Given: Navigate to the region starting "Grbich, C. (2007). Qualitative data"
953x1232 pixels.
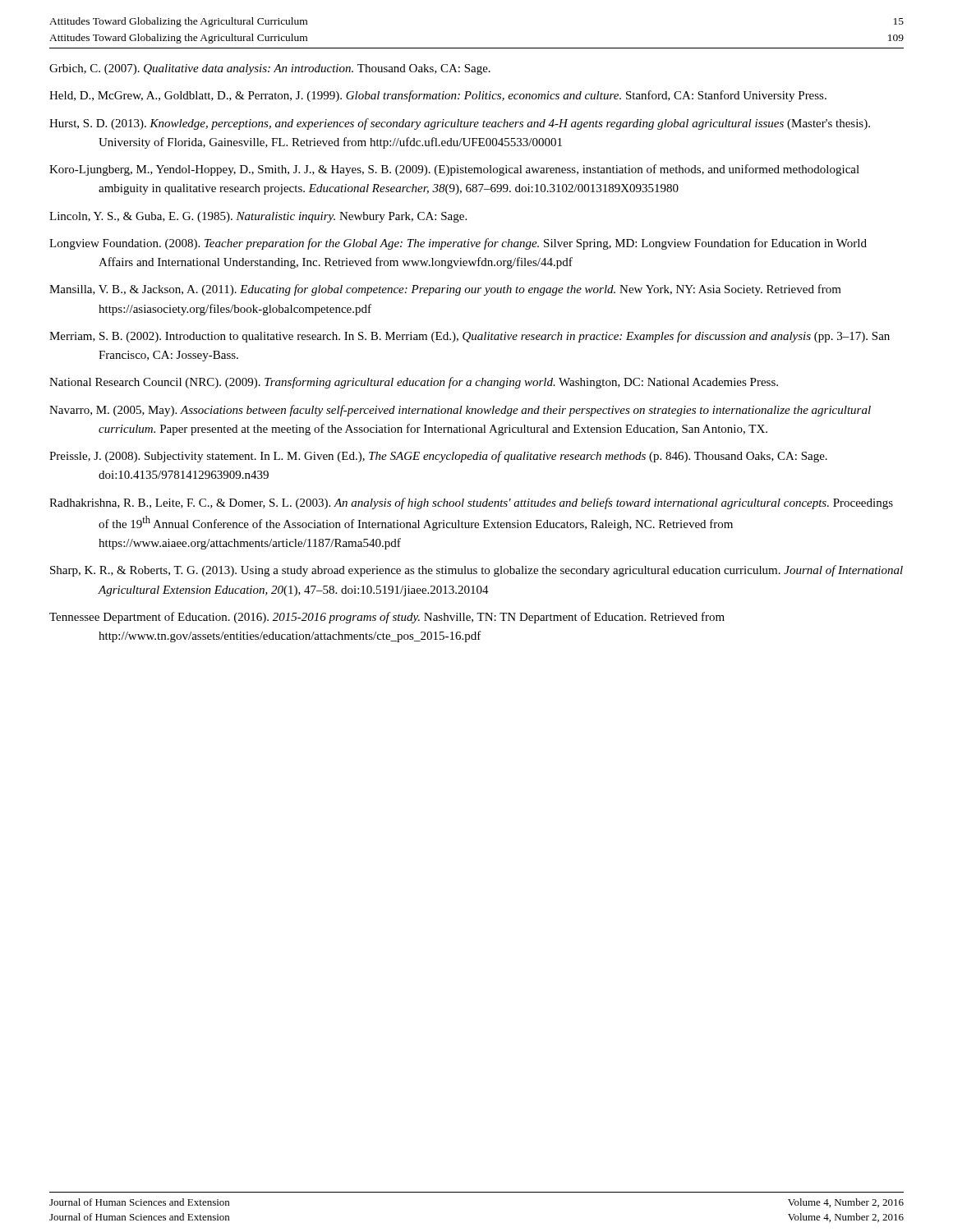Looking at the screenshot, I should pos(270,68).
